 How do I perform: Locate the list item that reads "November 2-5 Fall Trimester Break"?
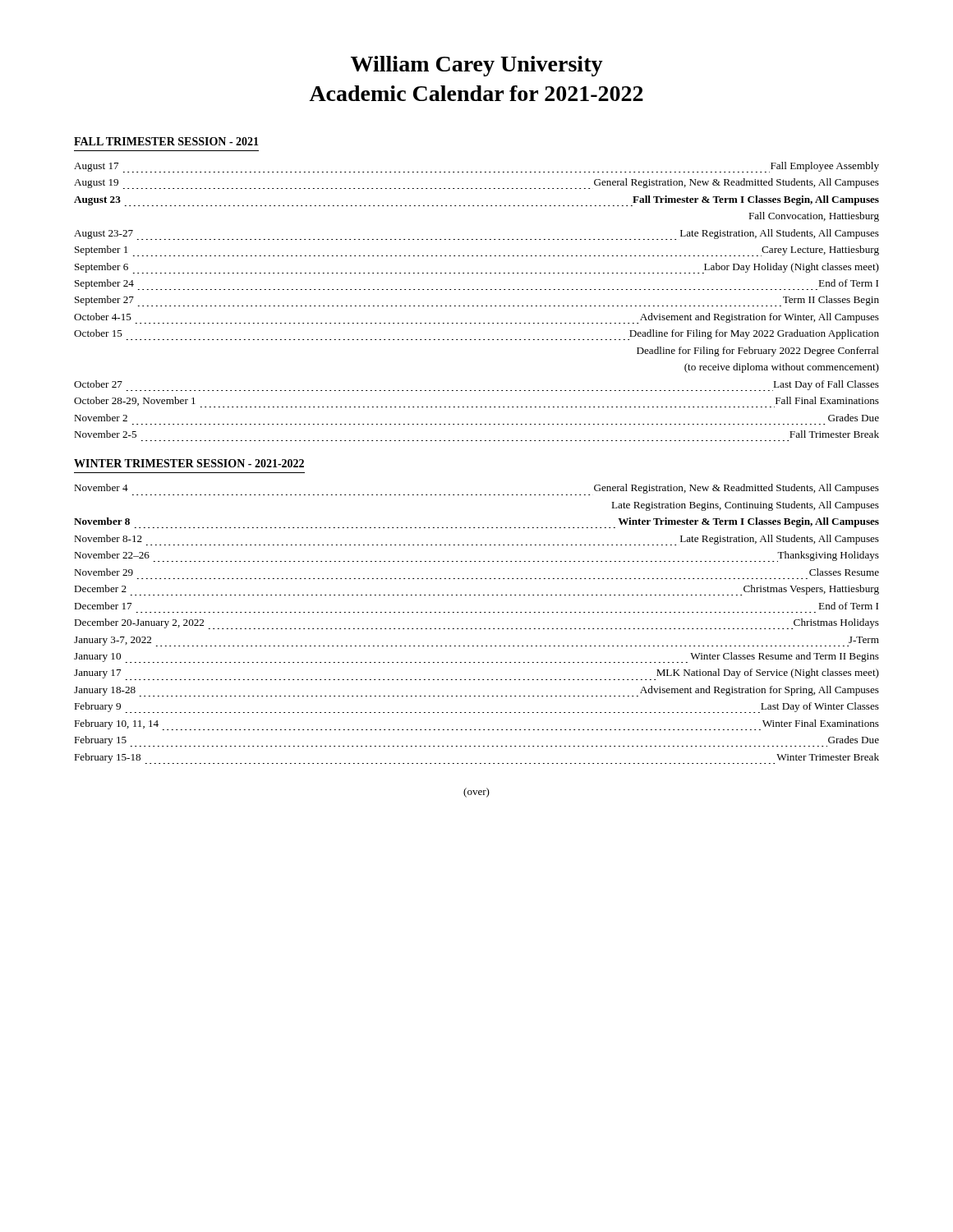[476, 435]
